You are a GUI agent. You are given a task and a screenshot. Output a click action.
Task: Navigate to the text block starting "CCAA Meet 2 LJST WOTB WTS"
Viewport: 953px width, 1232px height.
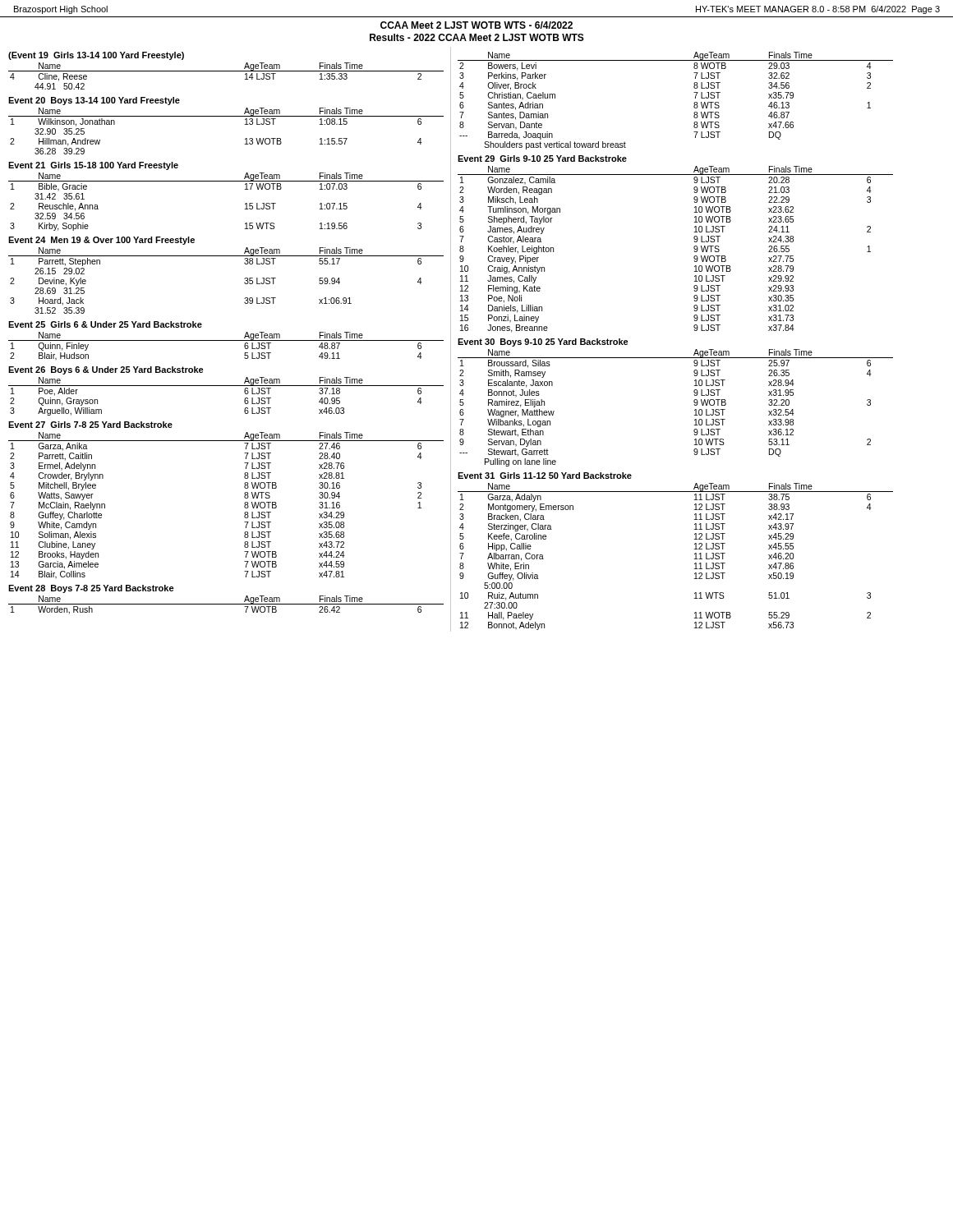[476, 25]
